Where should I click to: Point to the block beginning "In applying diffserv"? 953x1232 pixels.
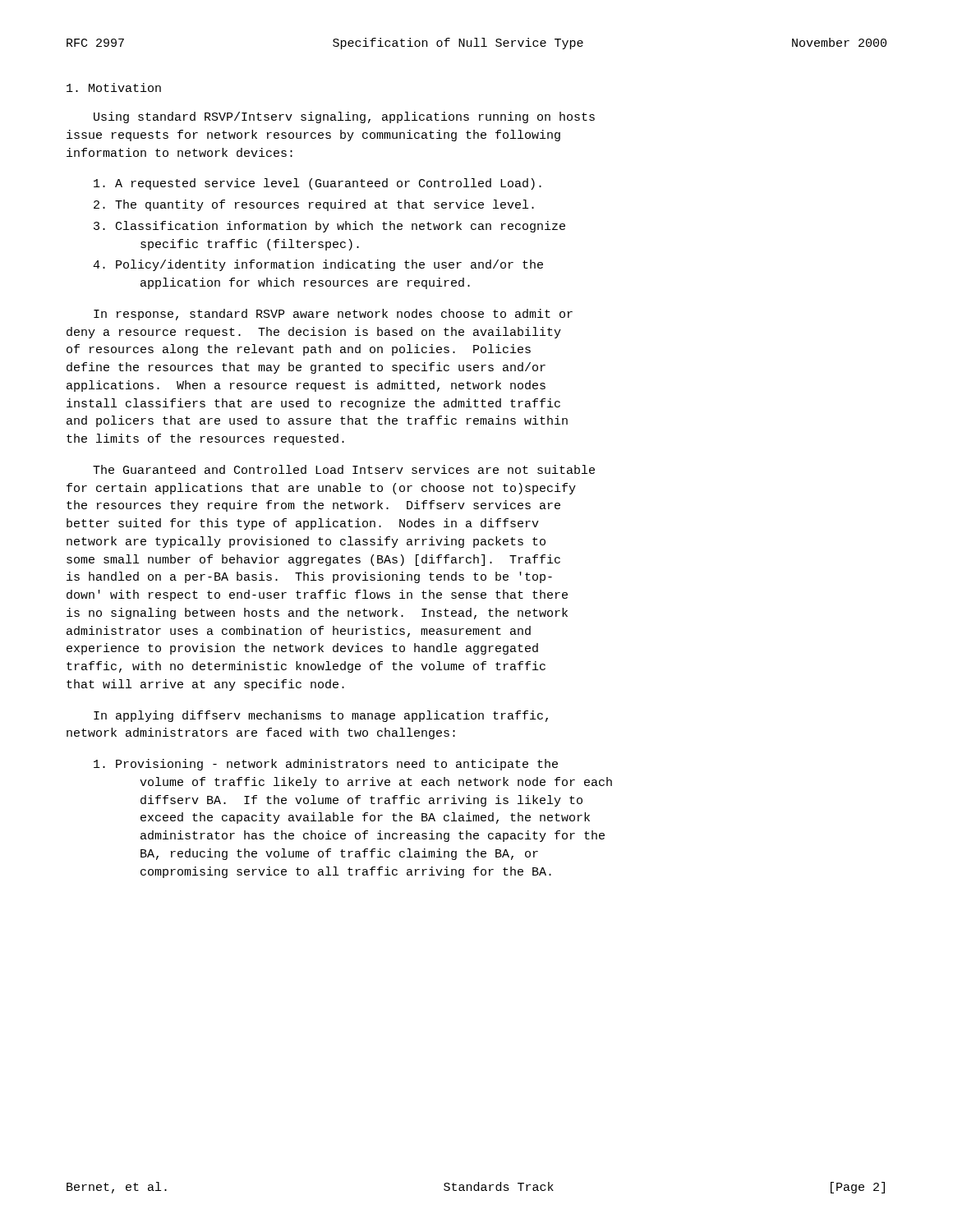coord(476,725)
